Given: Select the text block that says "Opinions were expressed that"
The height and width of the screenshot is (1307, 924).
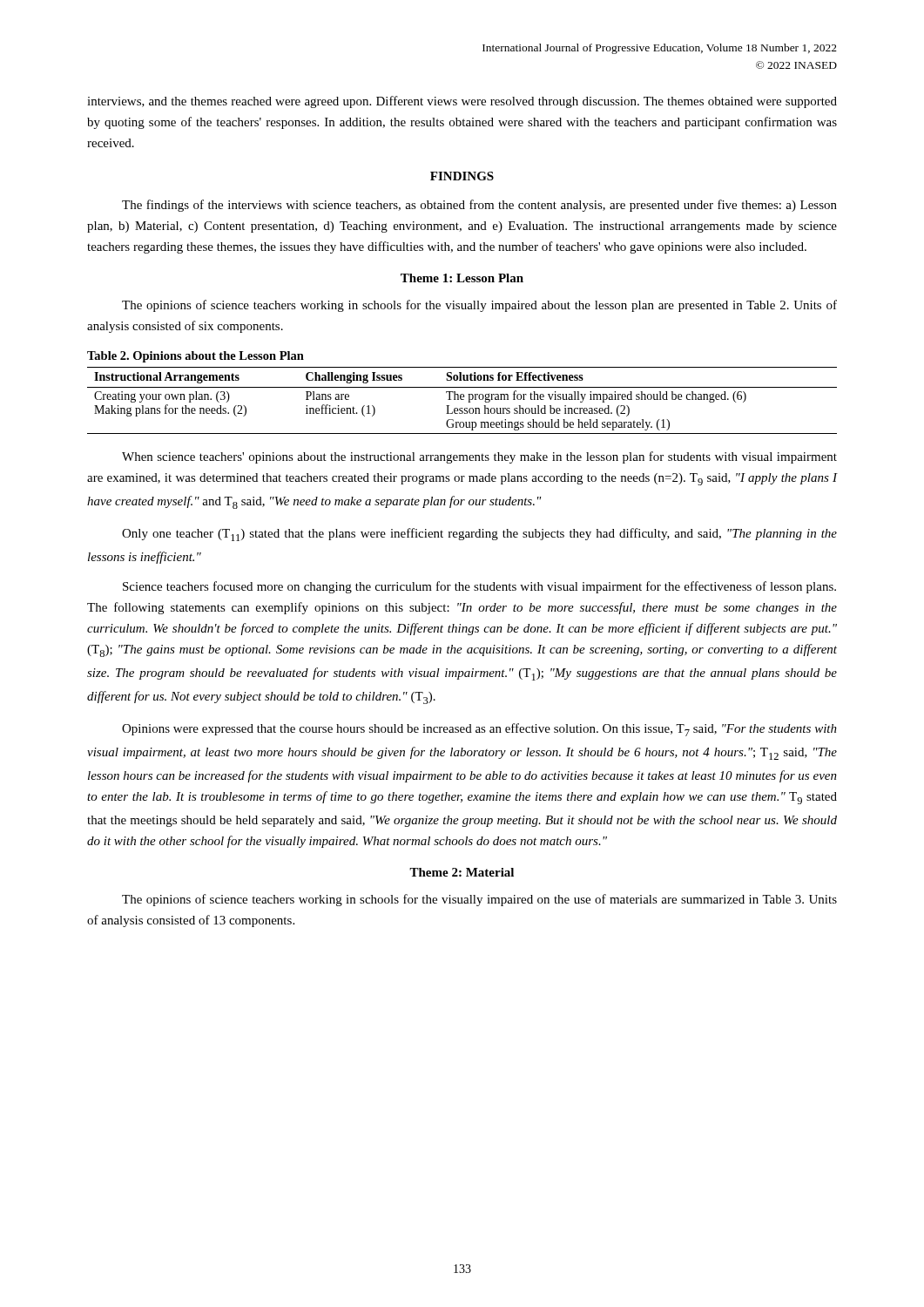Looking at the screenshot, I should coord(462,784).
